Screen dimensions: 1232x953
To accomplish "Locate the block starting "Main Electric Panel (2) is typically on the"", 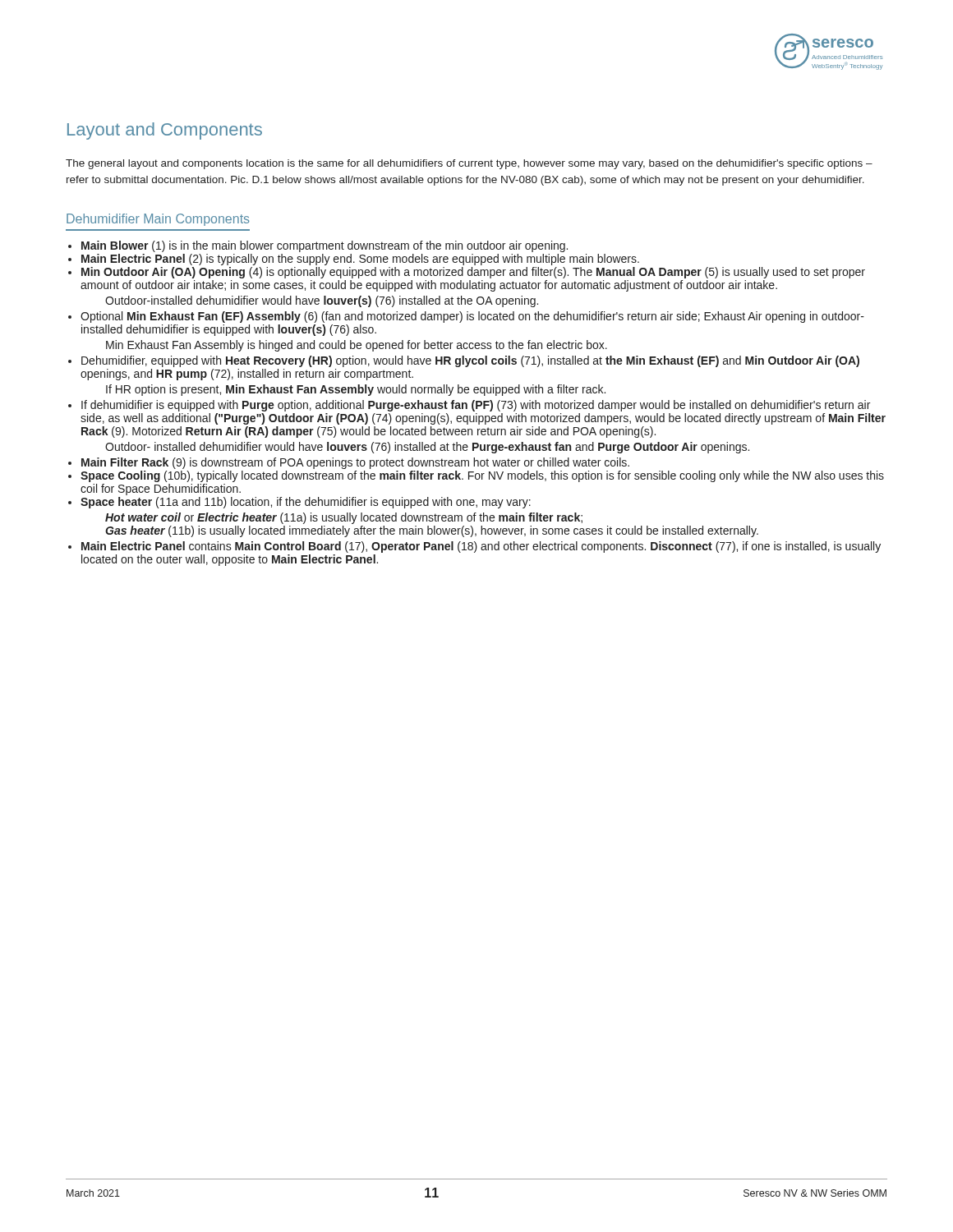I will 484,259.
